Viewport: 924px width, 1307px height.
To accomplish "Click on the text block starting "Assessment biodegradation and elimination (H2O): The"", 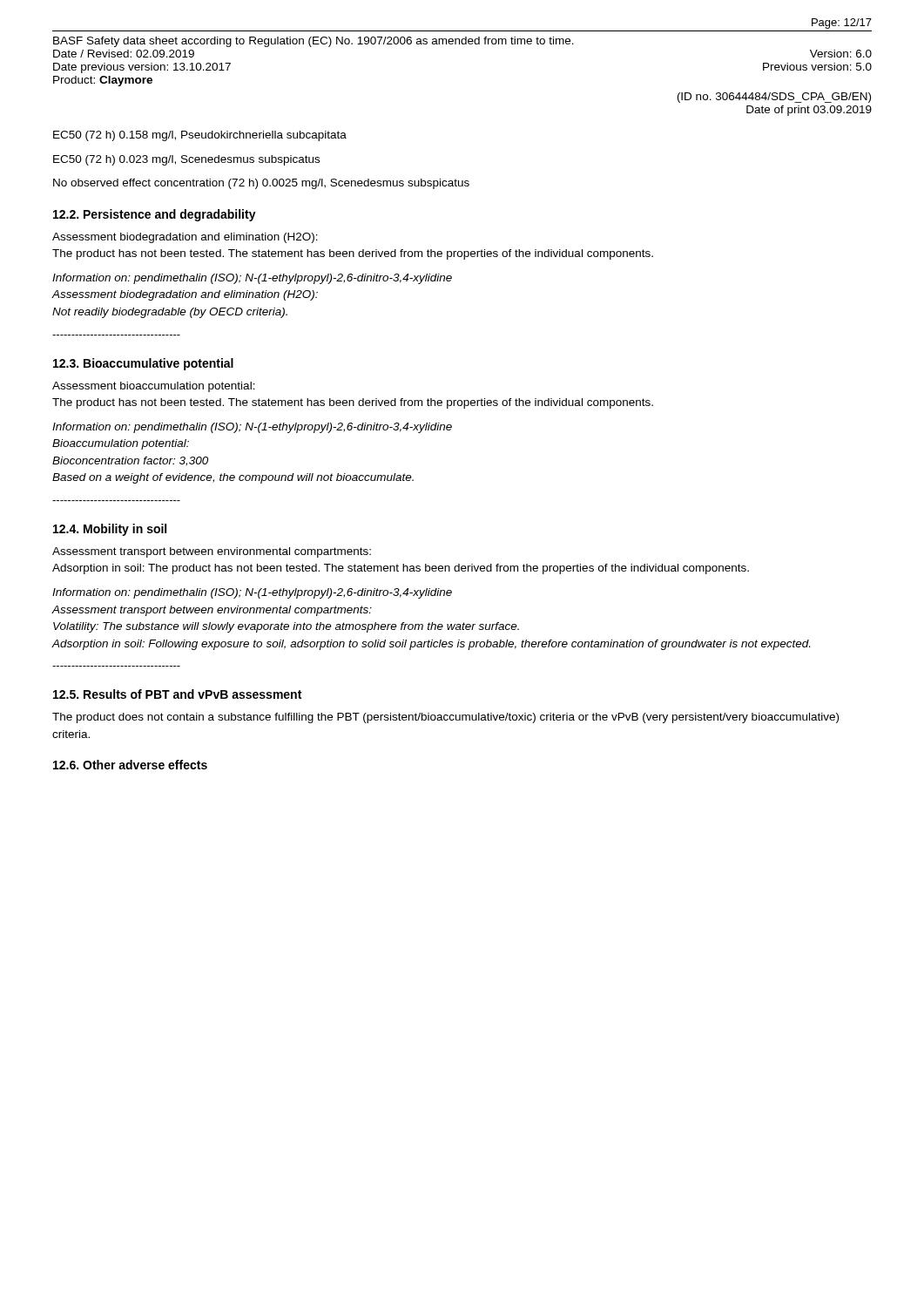I will (353, 245).
